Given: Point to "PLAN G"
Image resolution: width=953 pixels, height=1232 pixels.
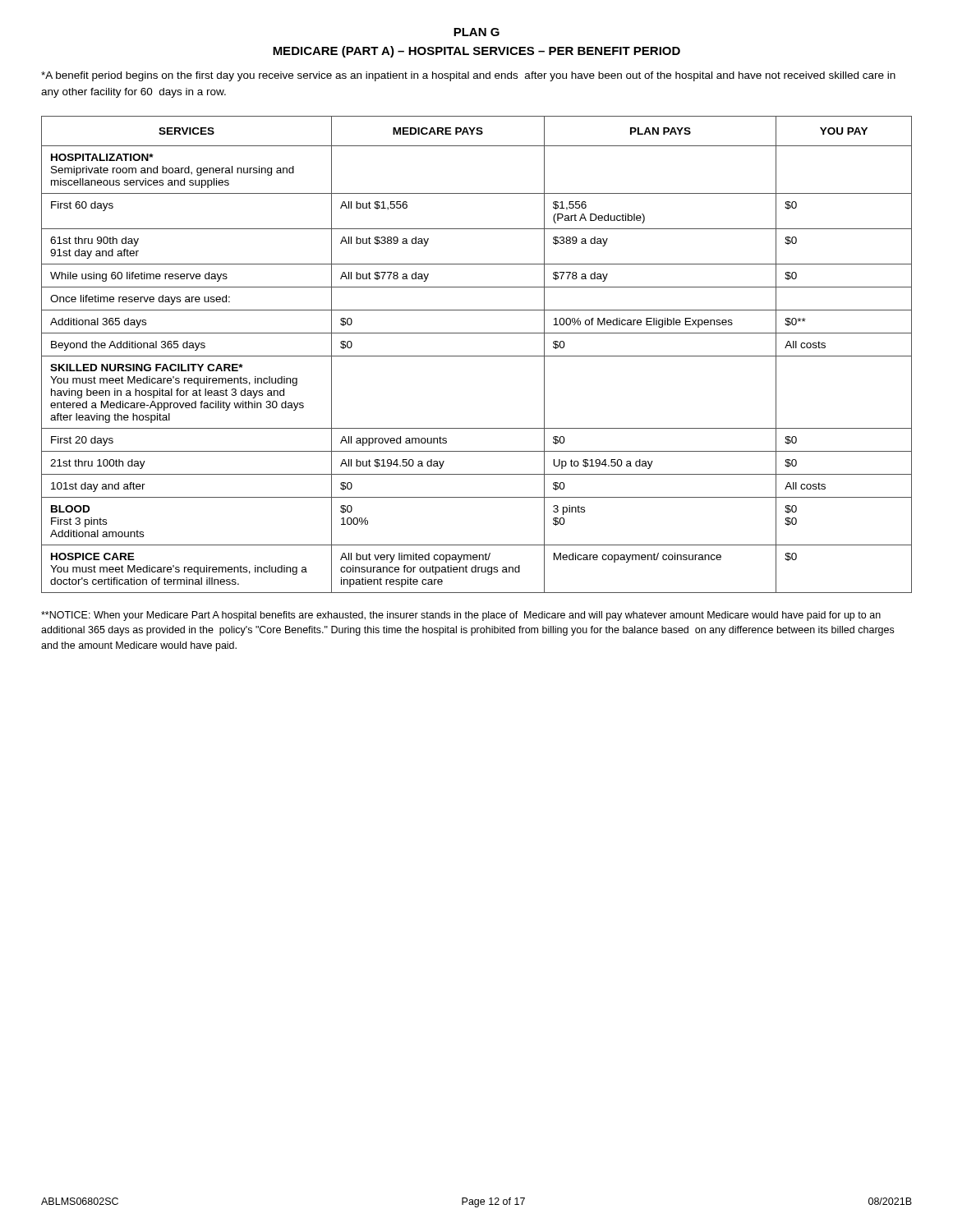Looking at the screenshot, I should point(476,32).
